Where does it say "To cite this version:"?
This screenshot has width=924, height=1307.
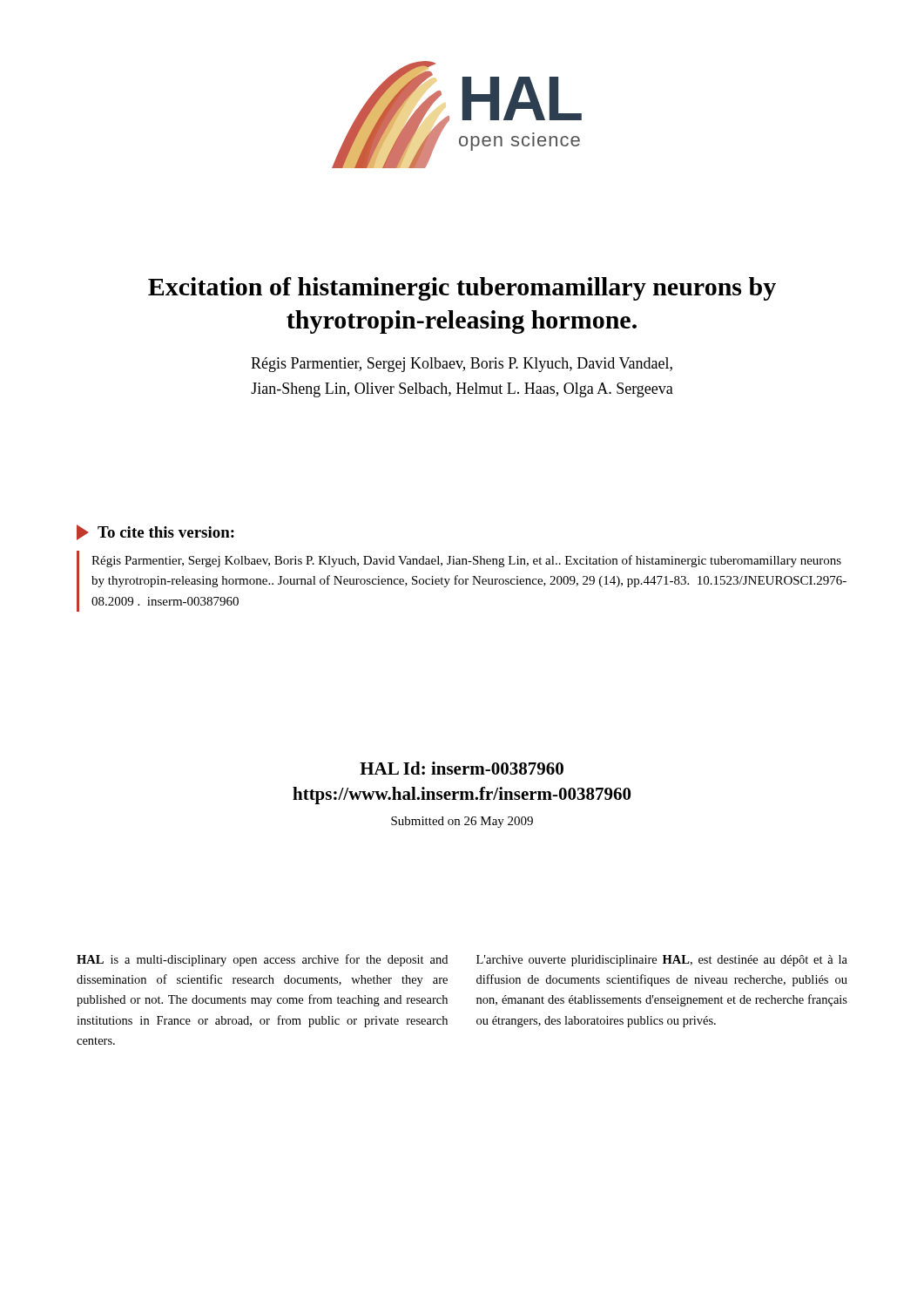click(156, 532)
